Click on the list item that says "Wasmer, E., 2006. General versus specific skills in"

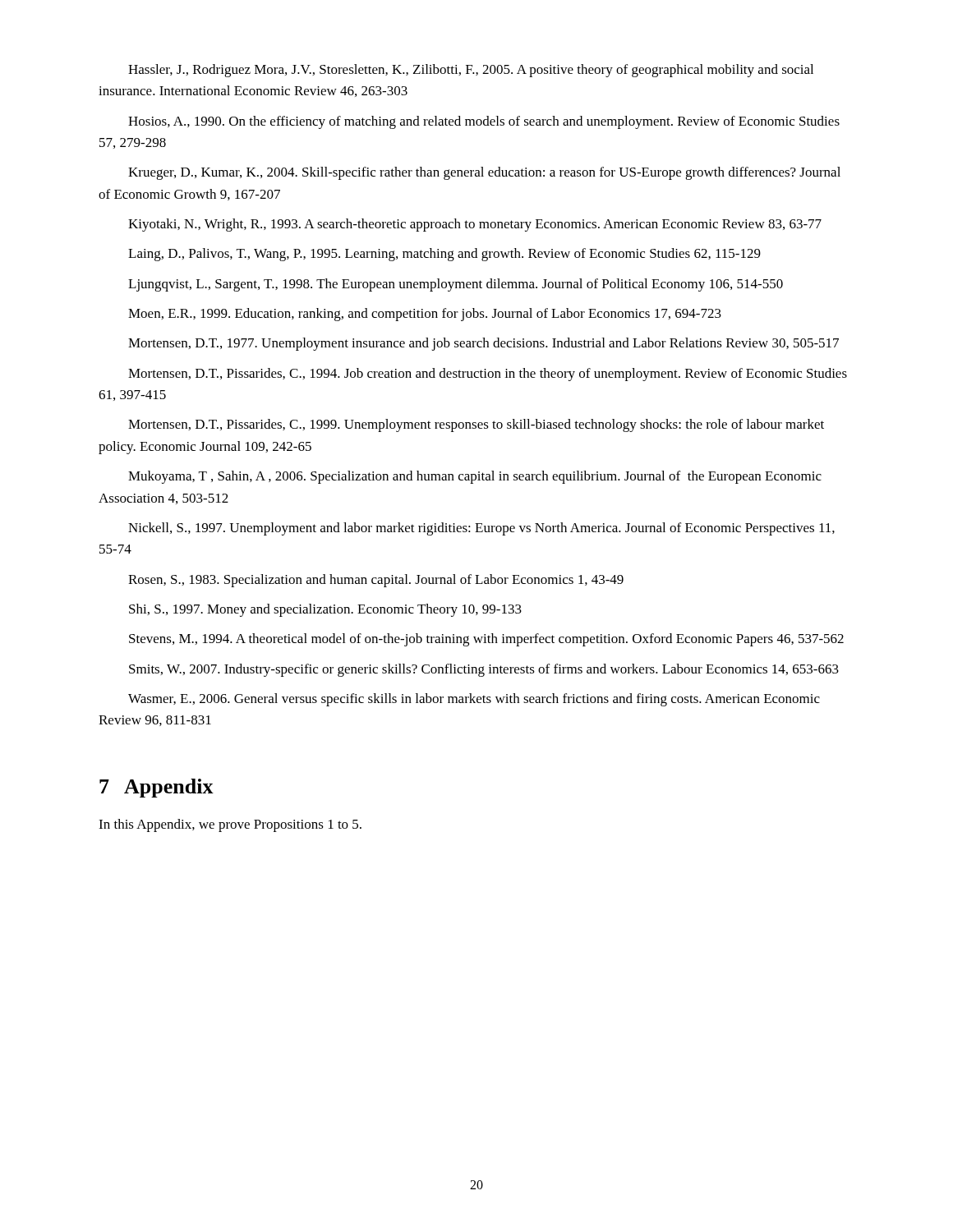459,709
